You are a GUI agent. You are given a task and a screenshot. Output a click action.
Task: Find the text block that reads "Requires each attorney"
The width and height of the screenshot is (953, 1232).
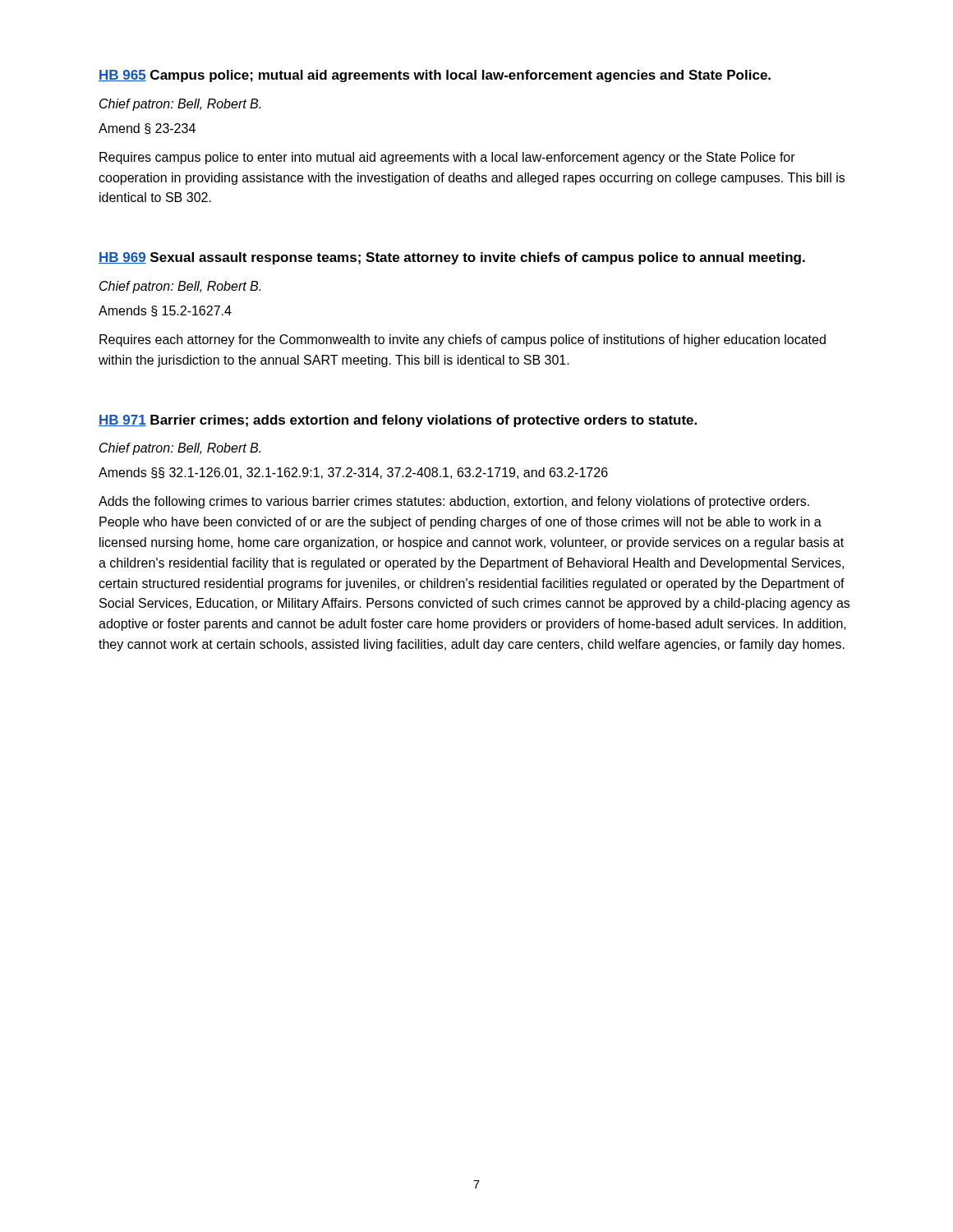point(462,350)
